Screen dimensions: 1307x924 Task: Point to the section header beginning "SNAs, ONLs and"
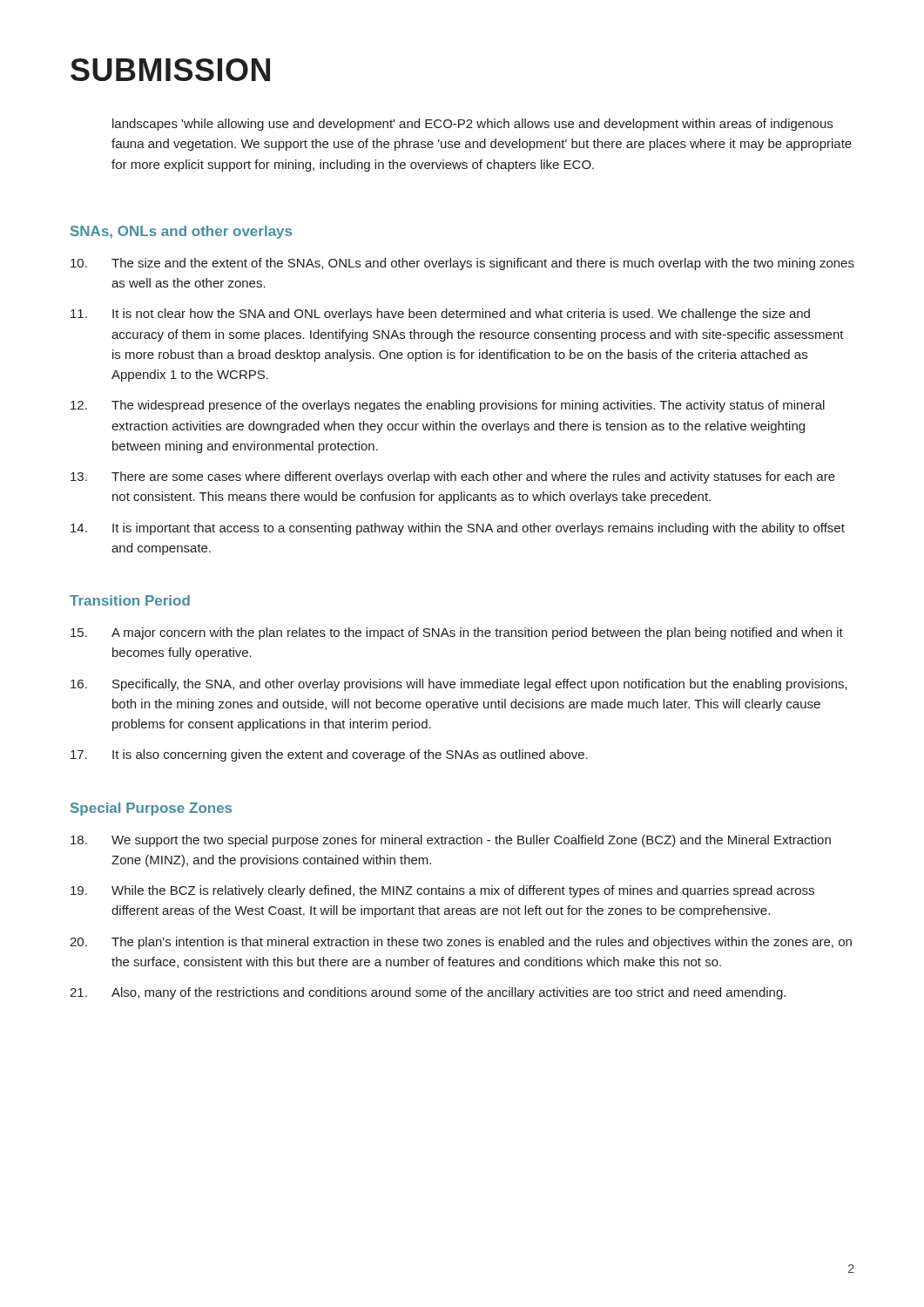tap(181, 231)
